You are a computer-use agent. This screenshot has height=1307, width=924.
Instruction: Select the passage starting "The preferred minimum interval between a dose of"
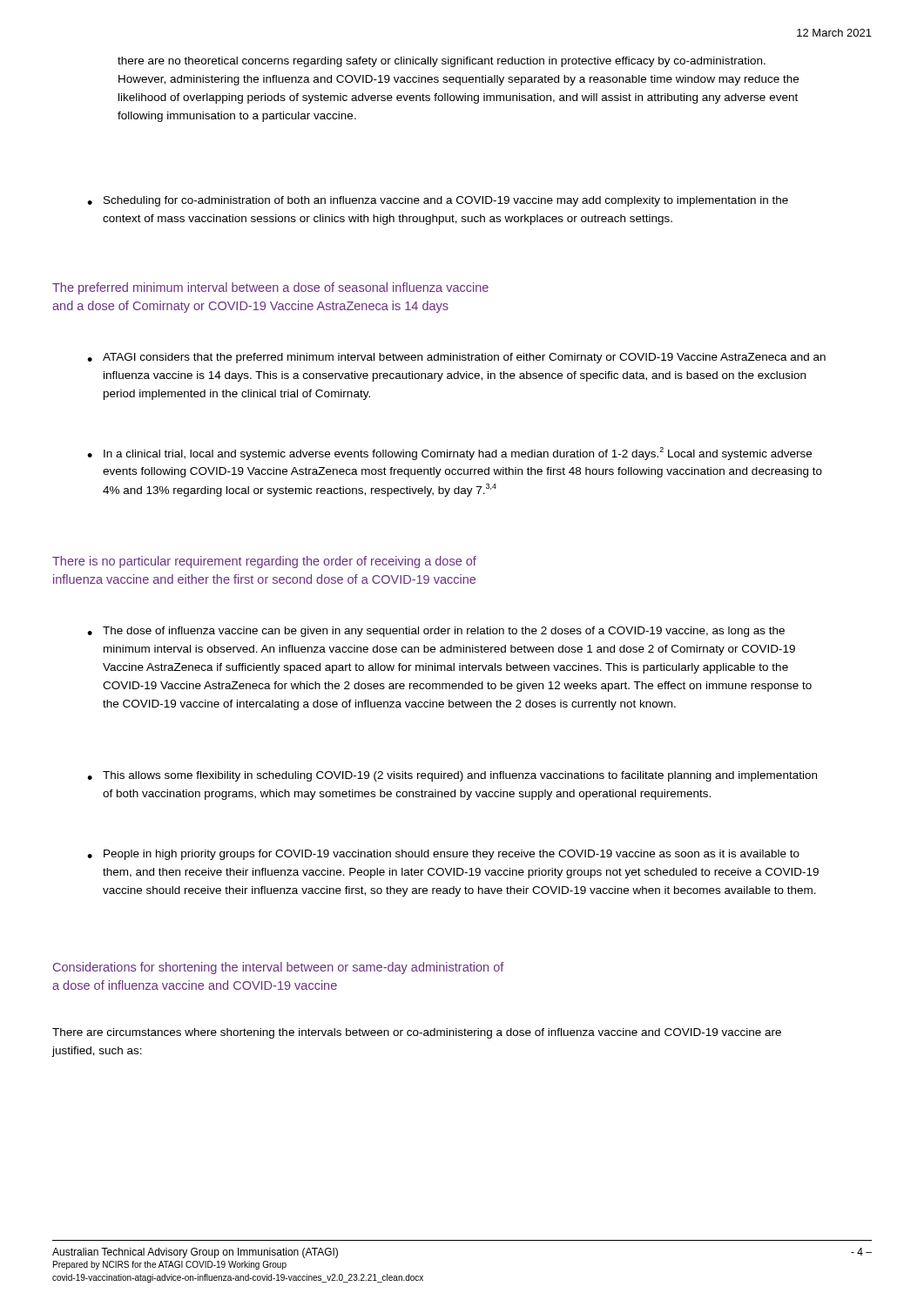pos(271,297)
